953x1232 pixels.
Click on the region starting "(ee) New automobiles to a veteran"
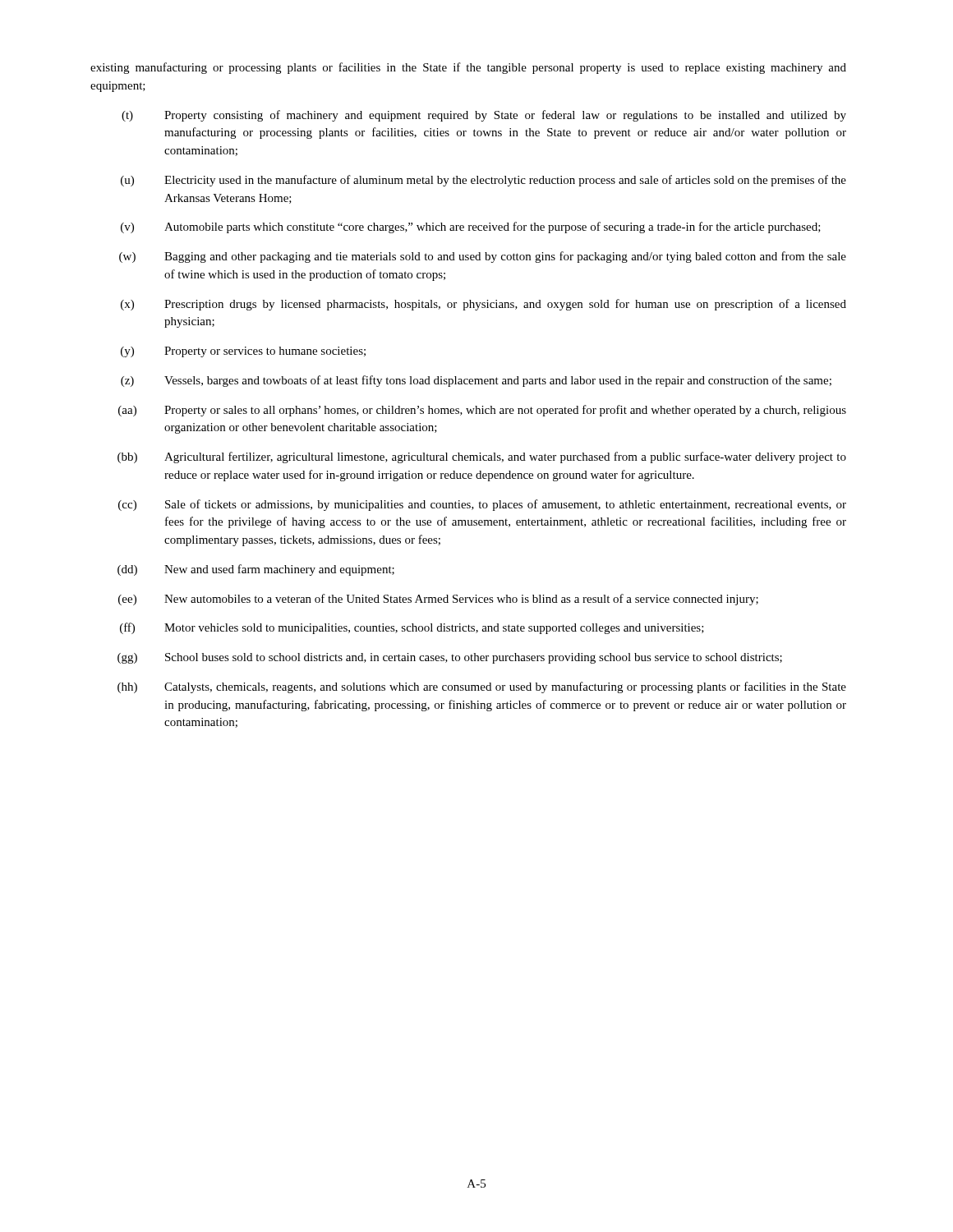(468, 599)
